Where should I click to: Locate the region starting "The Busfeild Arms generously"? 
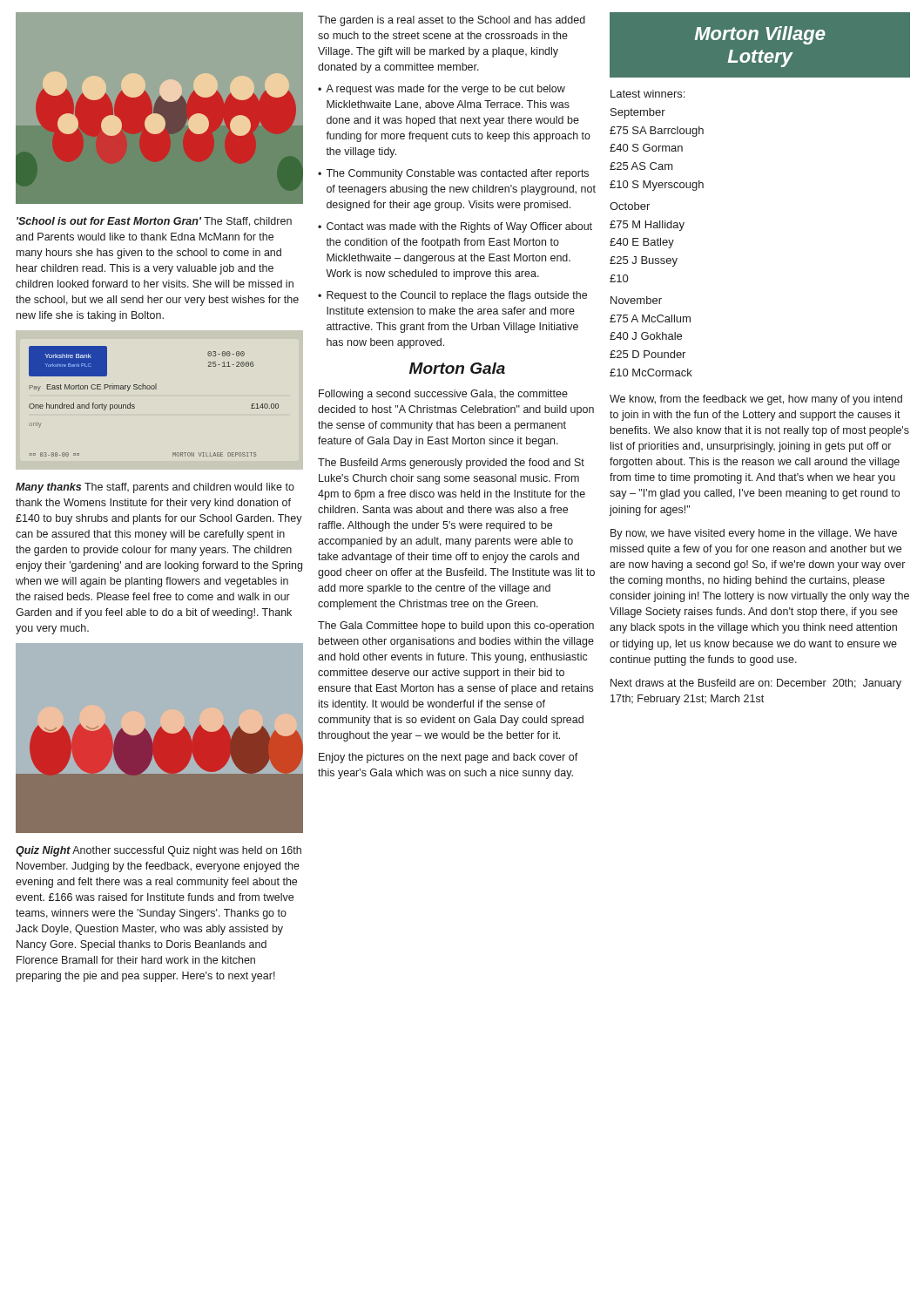point(457,533)
